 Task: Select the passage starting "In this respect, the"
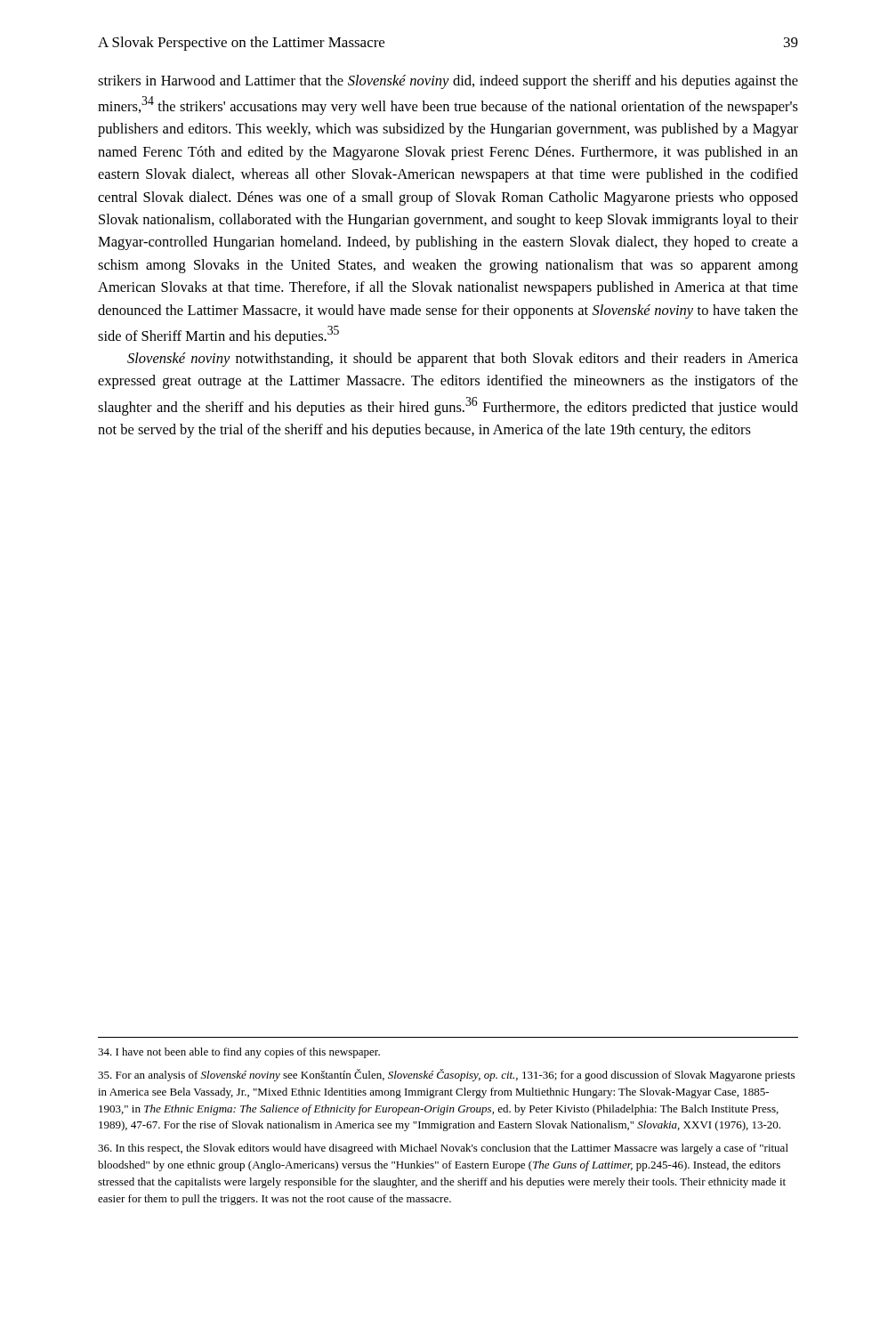click(x=443, y=1173)
